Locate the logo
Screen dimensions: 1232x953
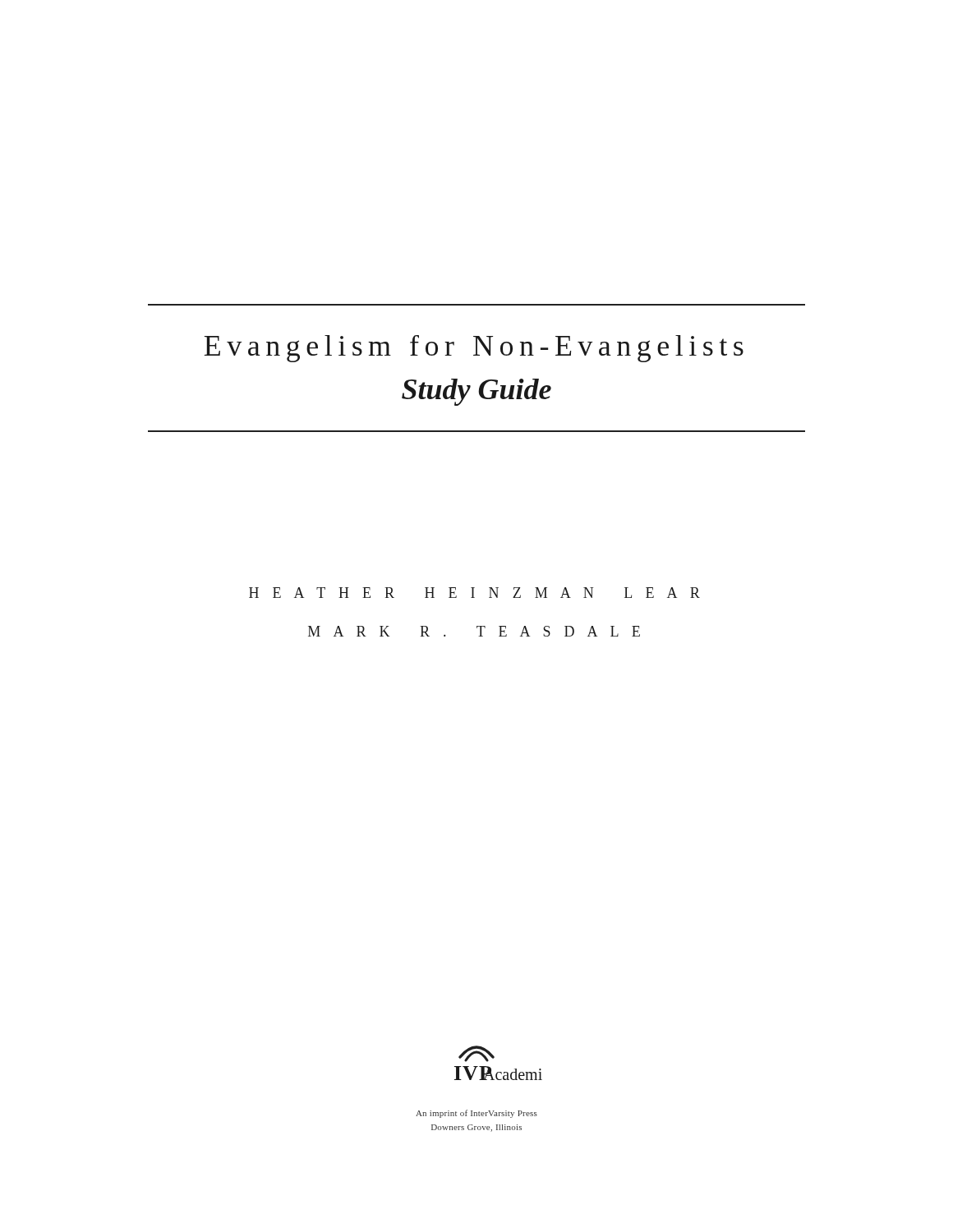coord(476,1084)
